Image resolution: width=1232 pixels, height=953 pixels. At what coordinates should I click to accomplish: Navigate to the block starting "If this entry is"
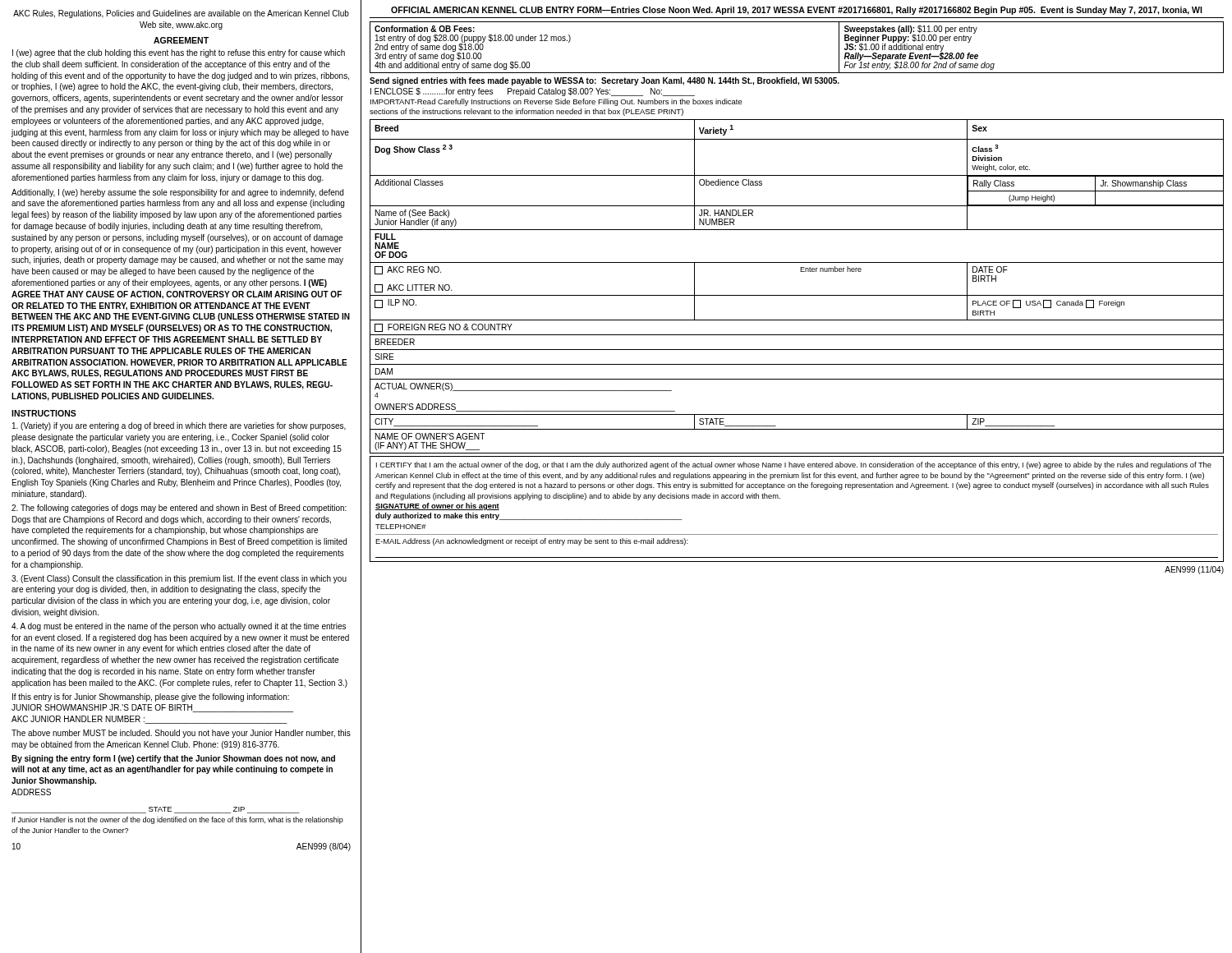coord(152,708)
